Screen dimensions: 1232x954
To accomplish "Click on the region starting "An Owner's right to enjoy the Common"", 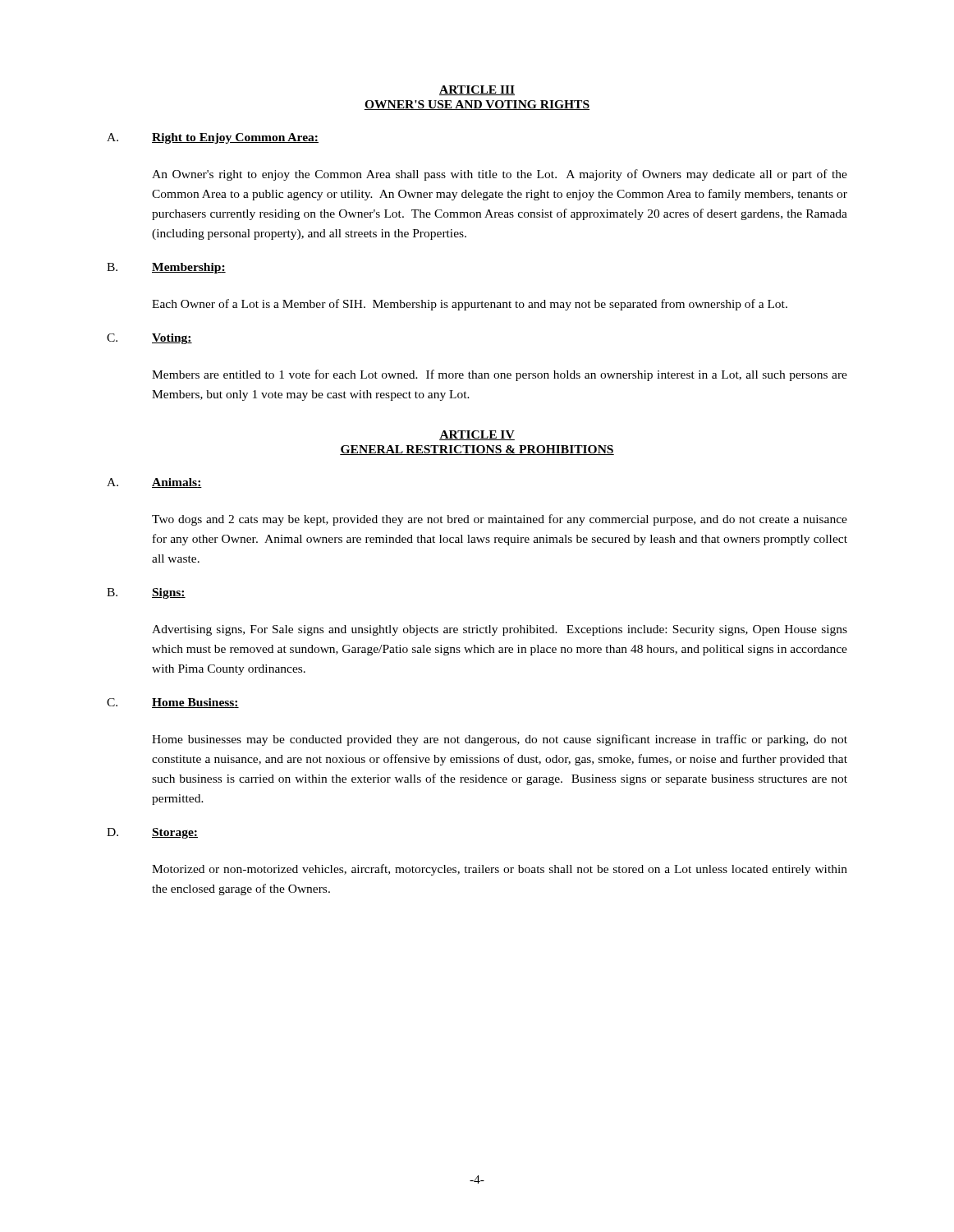I will [477, 204].
